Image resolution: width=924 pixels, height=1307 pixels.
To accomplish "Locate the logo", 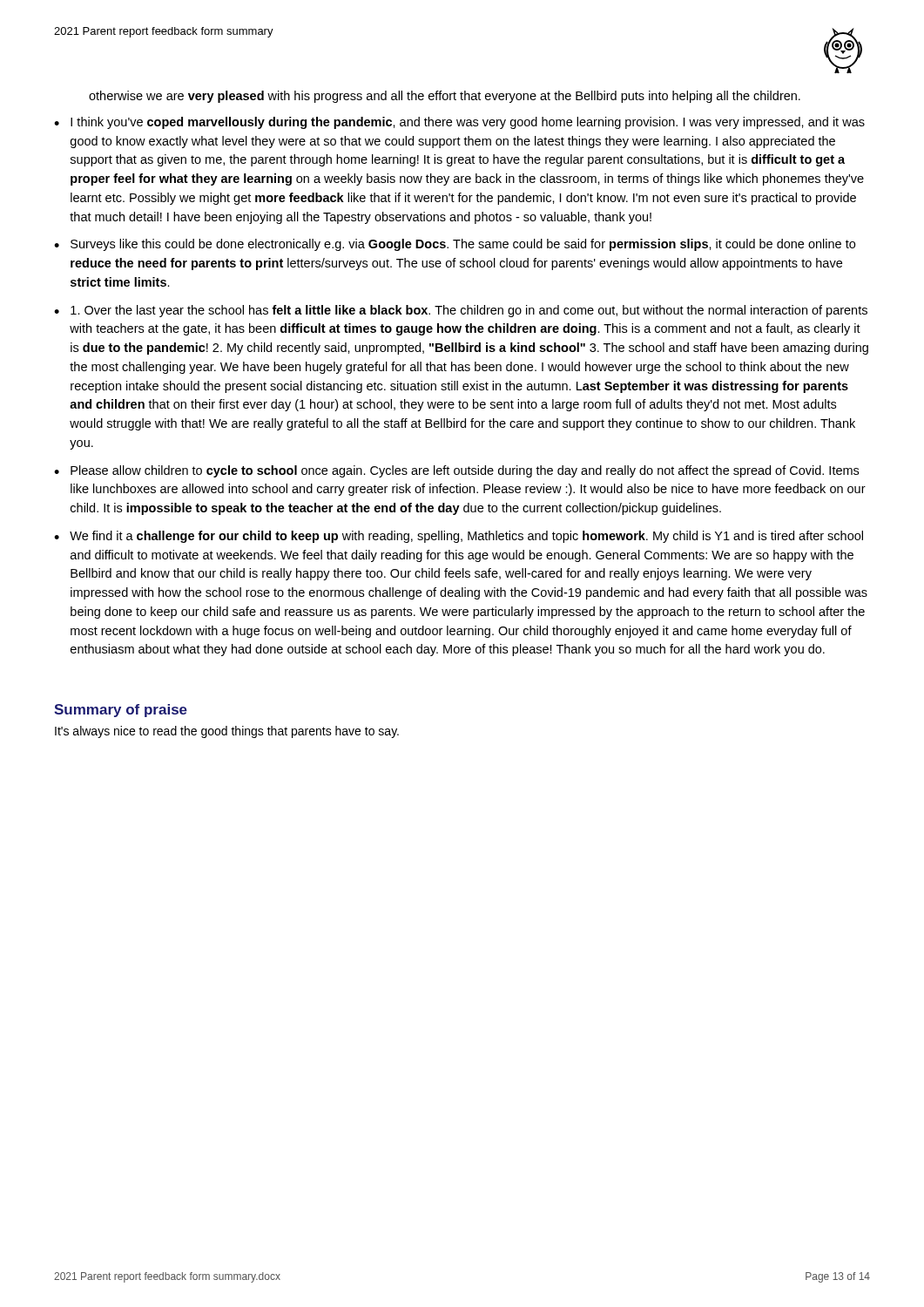I will 844,51.
